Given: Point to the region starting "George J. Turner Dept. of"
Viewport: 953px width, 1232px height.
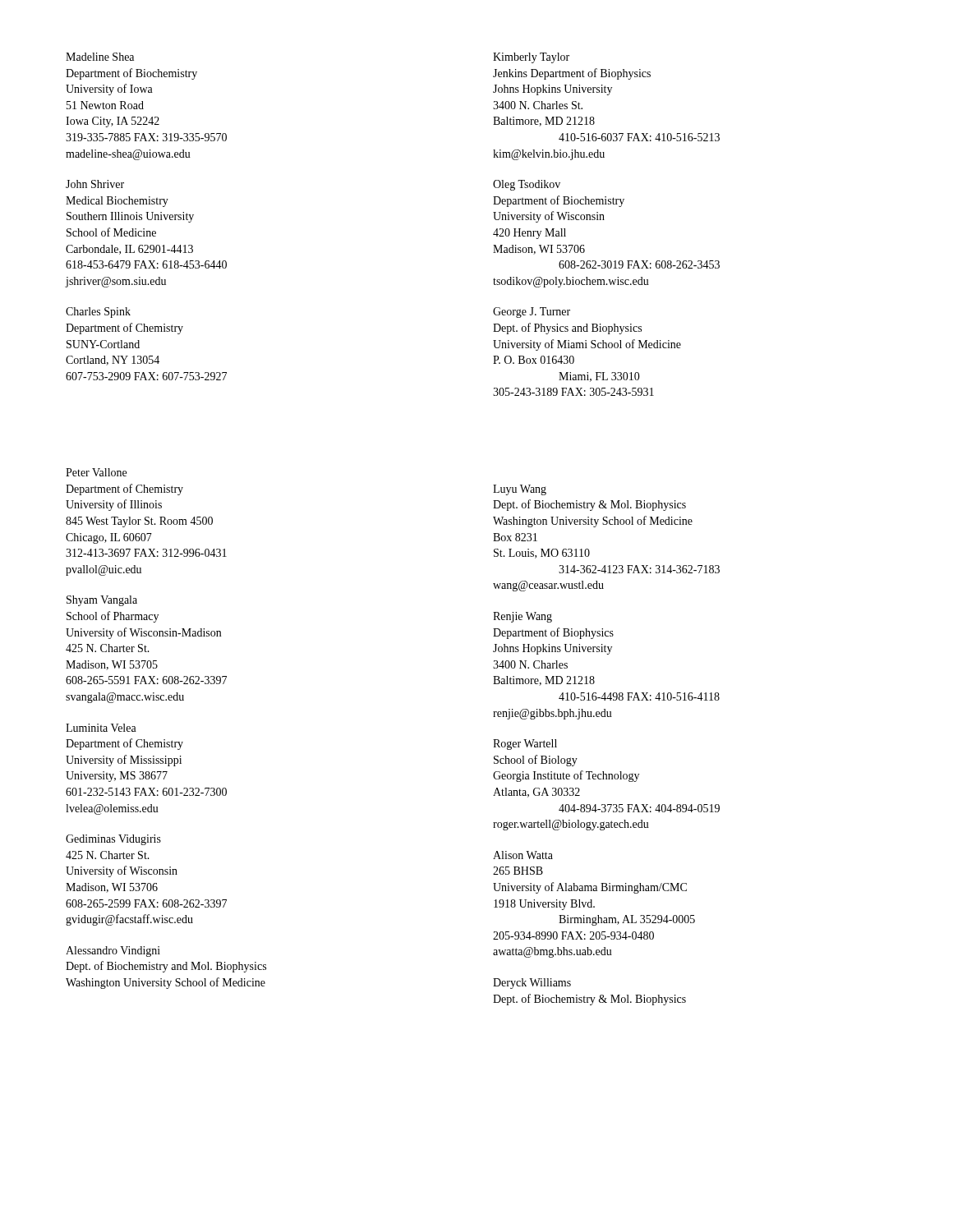Looking at the screenshot, I should [690, 352].
